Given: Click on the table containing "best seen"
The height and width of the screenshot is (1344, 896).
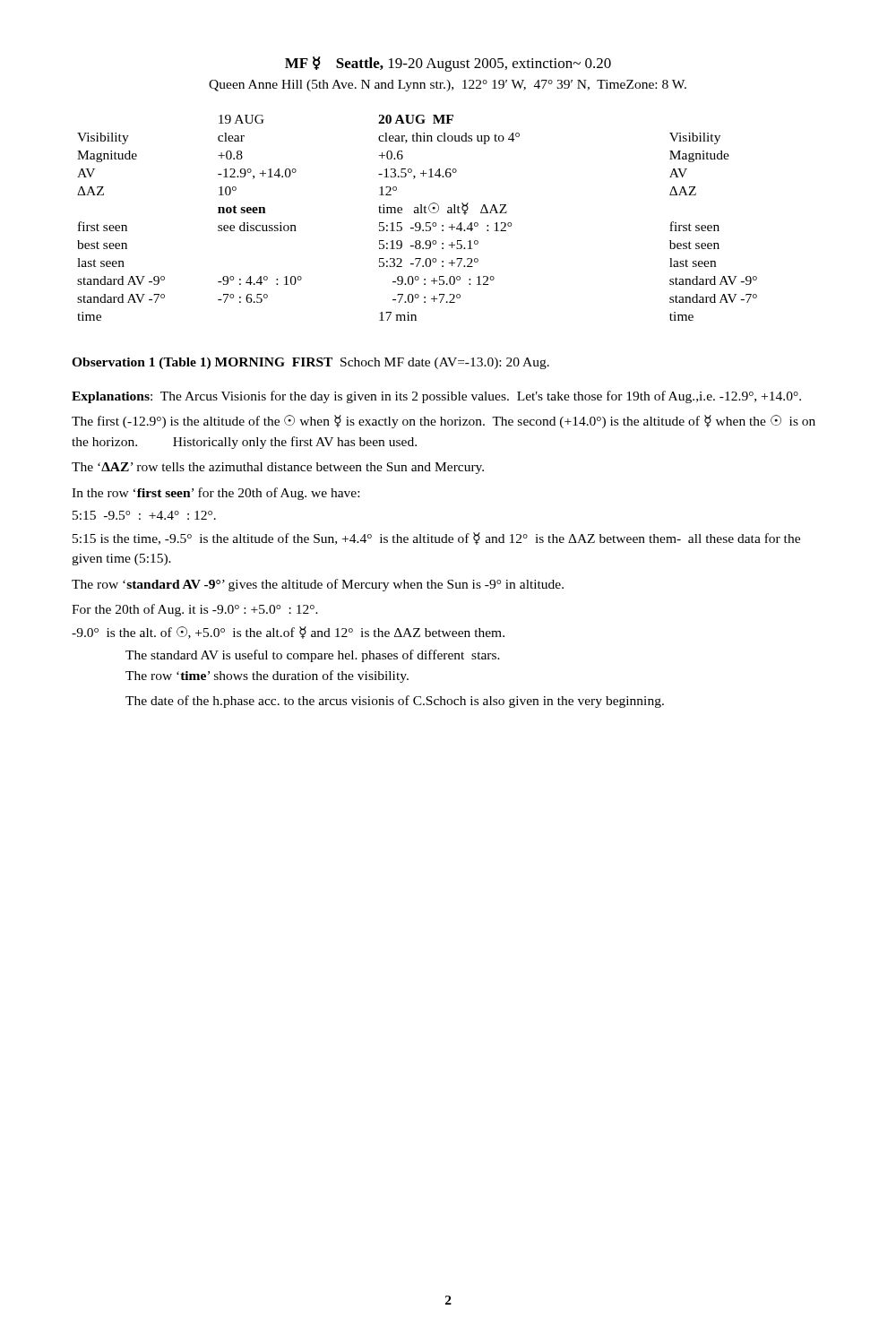Looking at the screenshot, I should coord(448,218).
